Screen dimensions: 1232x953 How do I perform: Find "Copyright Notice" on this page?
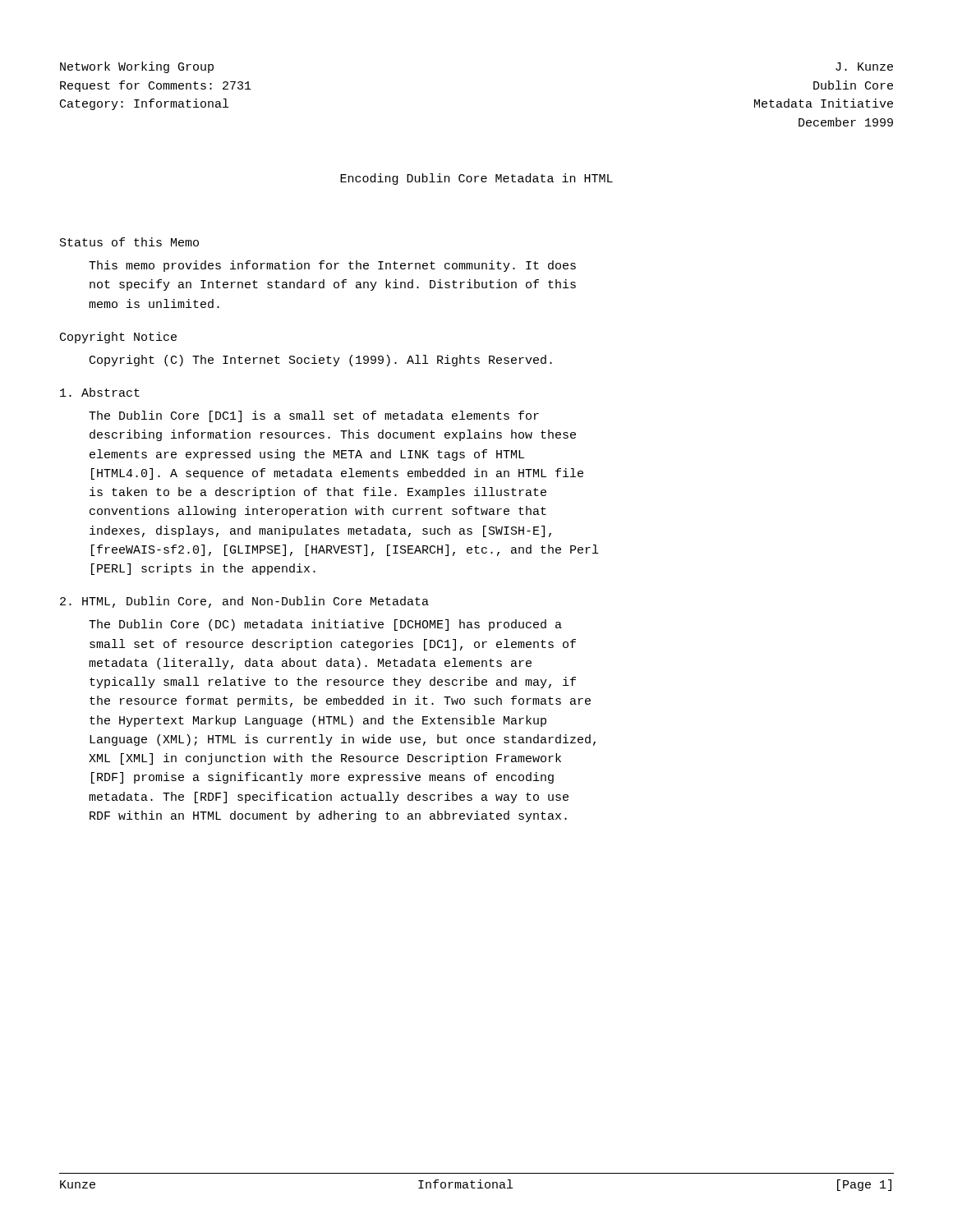coord(118,338)
